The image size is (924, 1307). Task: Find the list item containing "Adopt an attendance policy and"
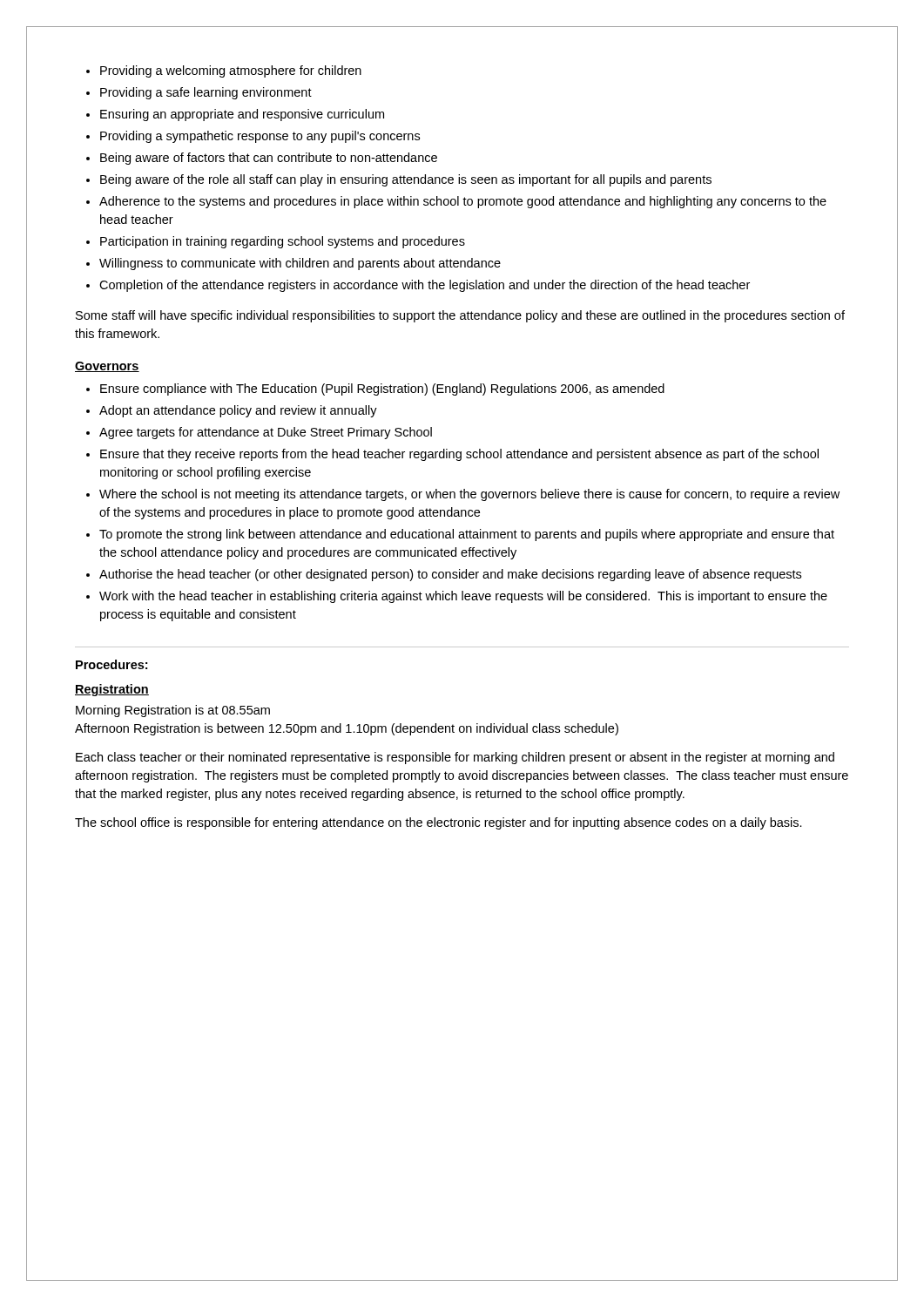[238, 411]
